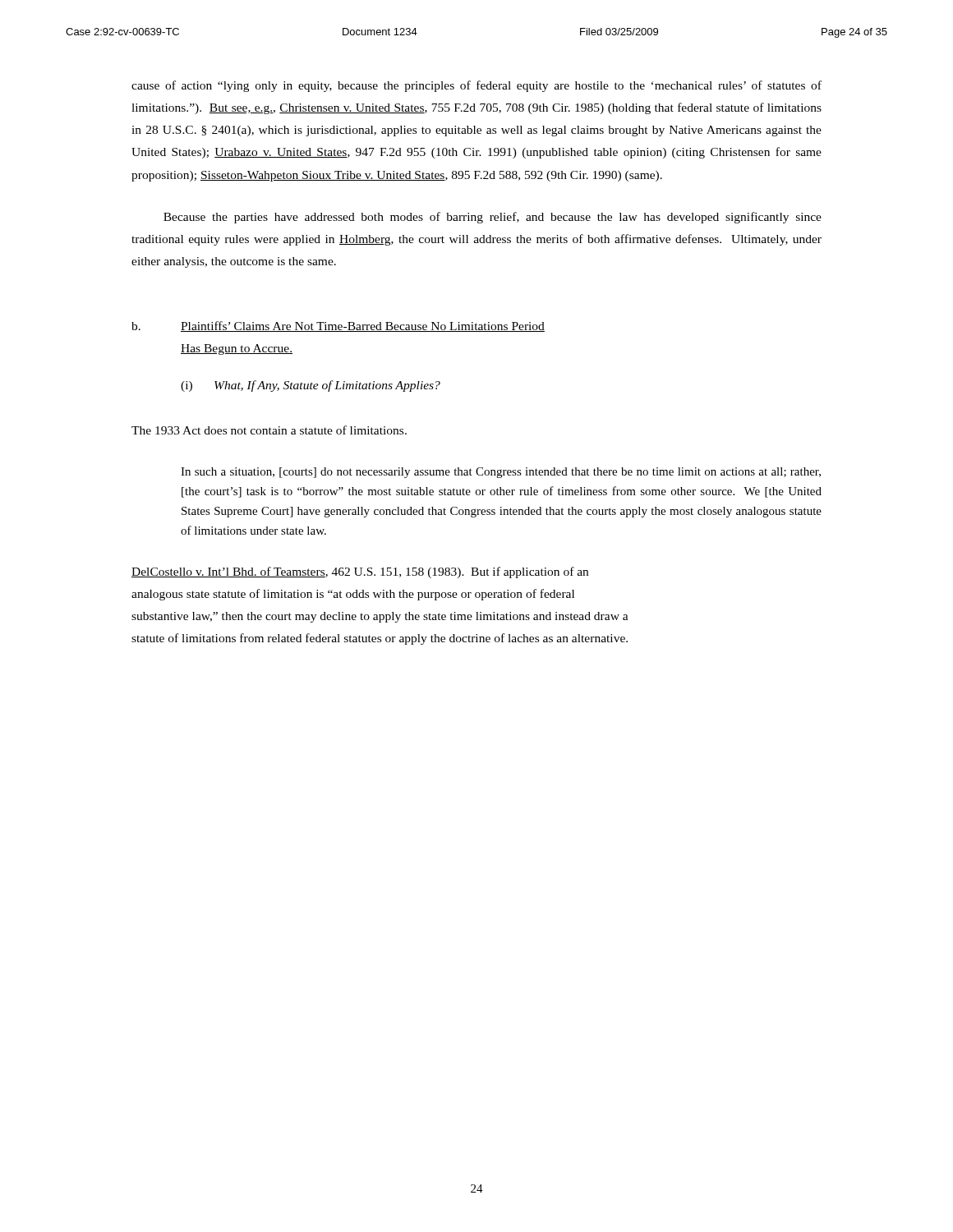The width and height of the screenshot is (953, 1232).
Task: Select the element starting "statute of limitations from"
Action: [380, 638]
